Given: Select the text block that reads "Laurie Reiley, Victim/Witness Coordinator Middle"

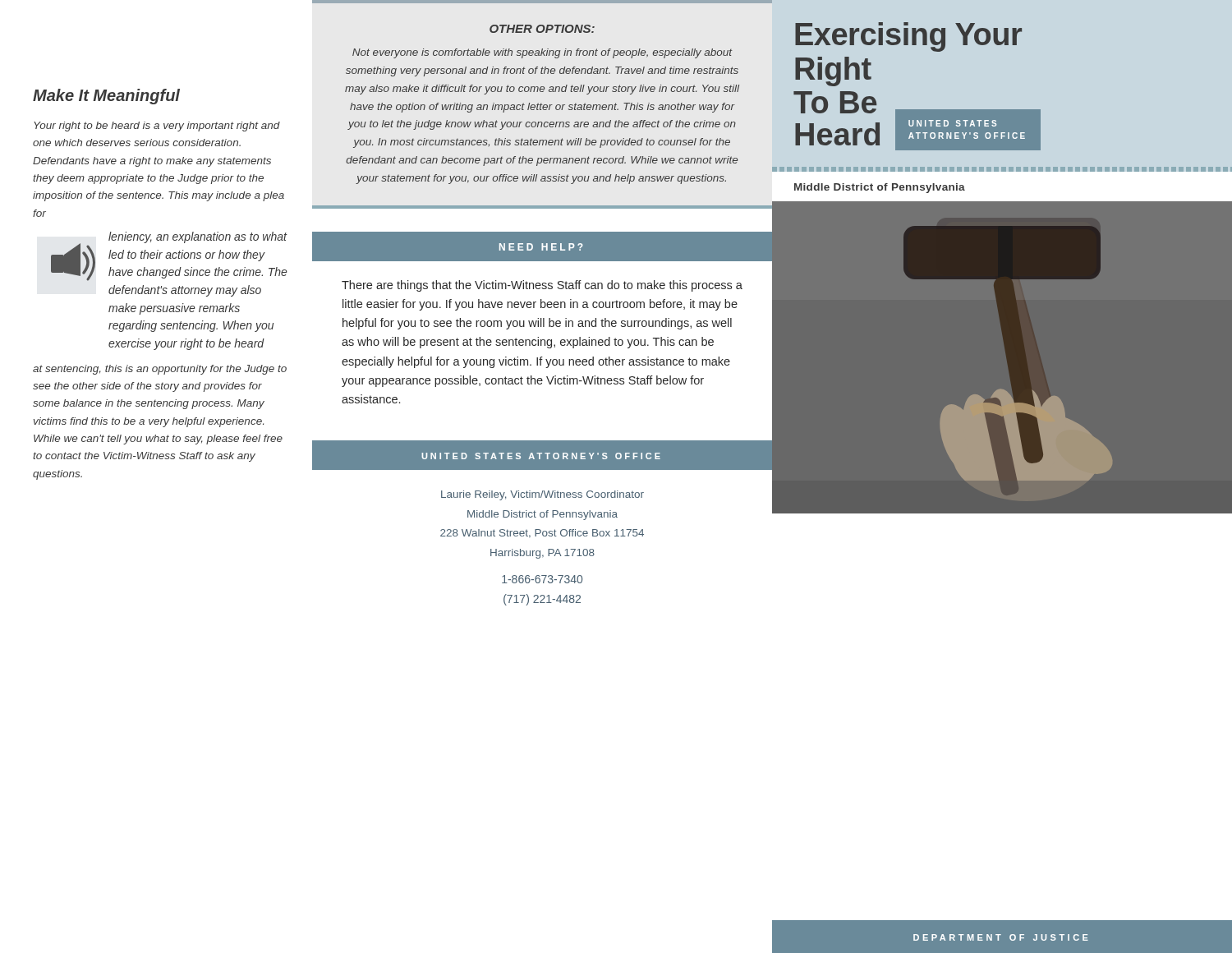Looking at the screenshot, I should pos(542,523).
